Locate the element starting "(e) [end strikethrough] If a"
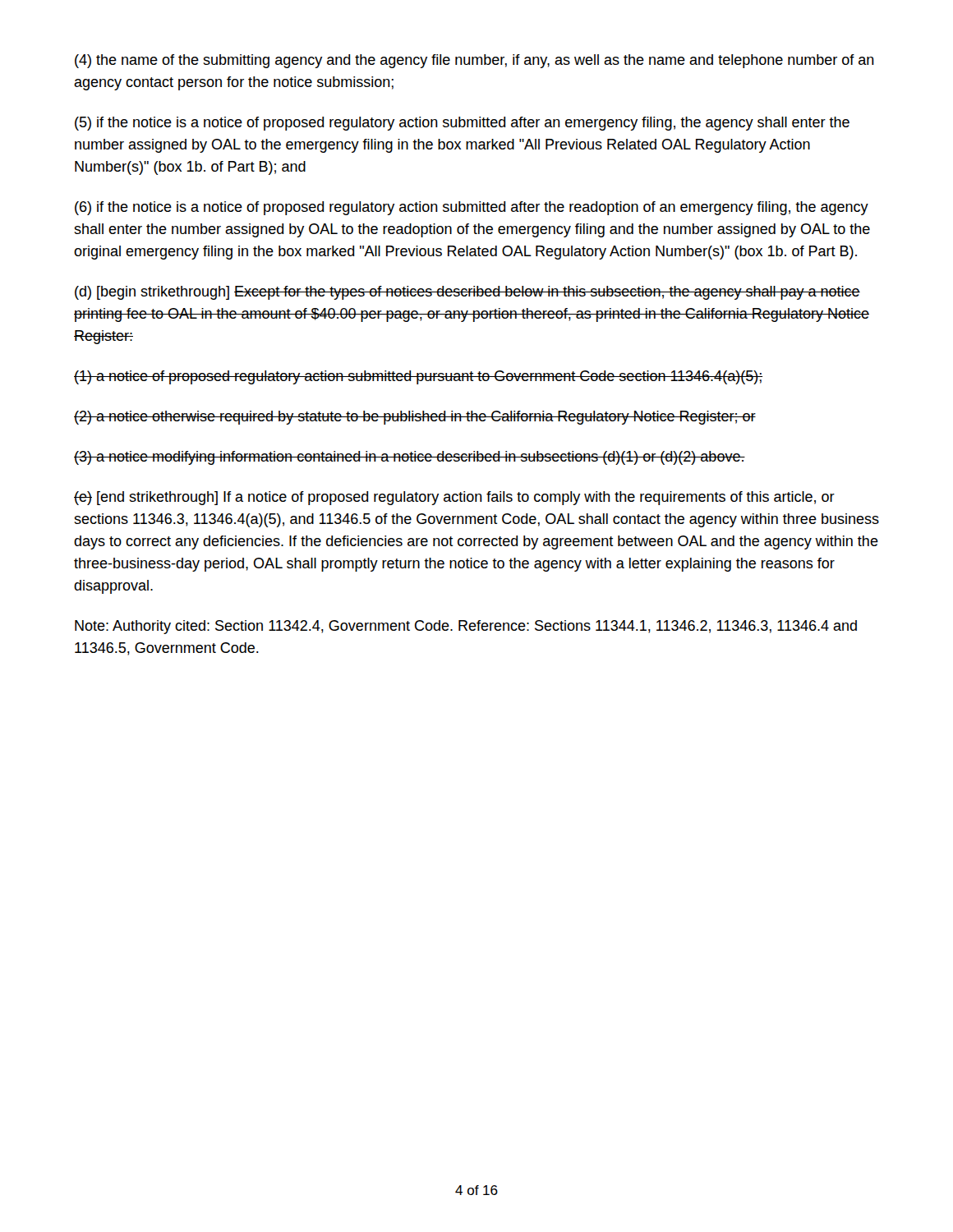Viewport: 953px width, 1232px height. (x=476, y=541)
